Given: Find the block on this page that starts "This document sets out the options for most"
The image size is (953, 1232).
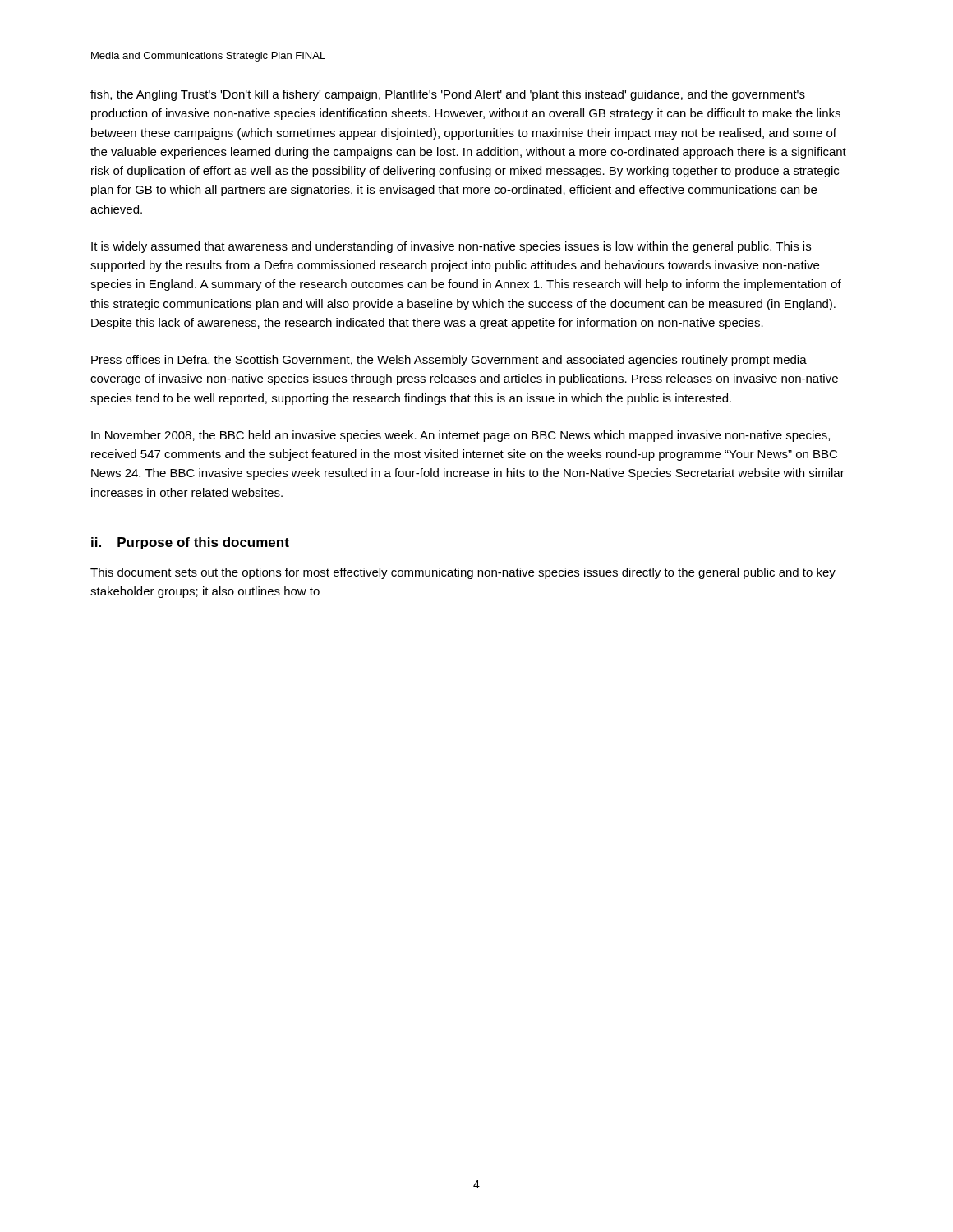Looking at the screenshot, I should 463,581.
